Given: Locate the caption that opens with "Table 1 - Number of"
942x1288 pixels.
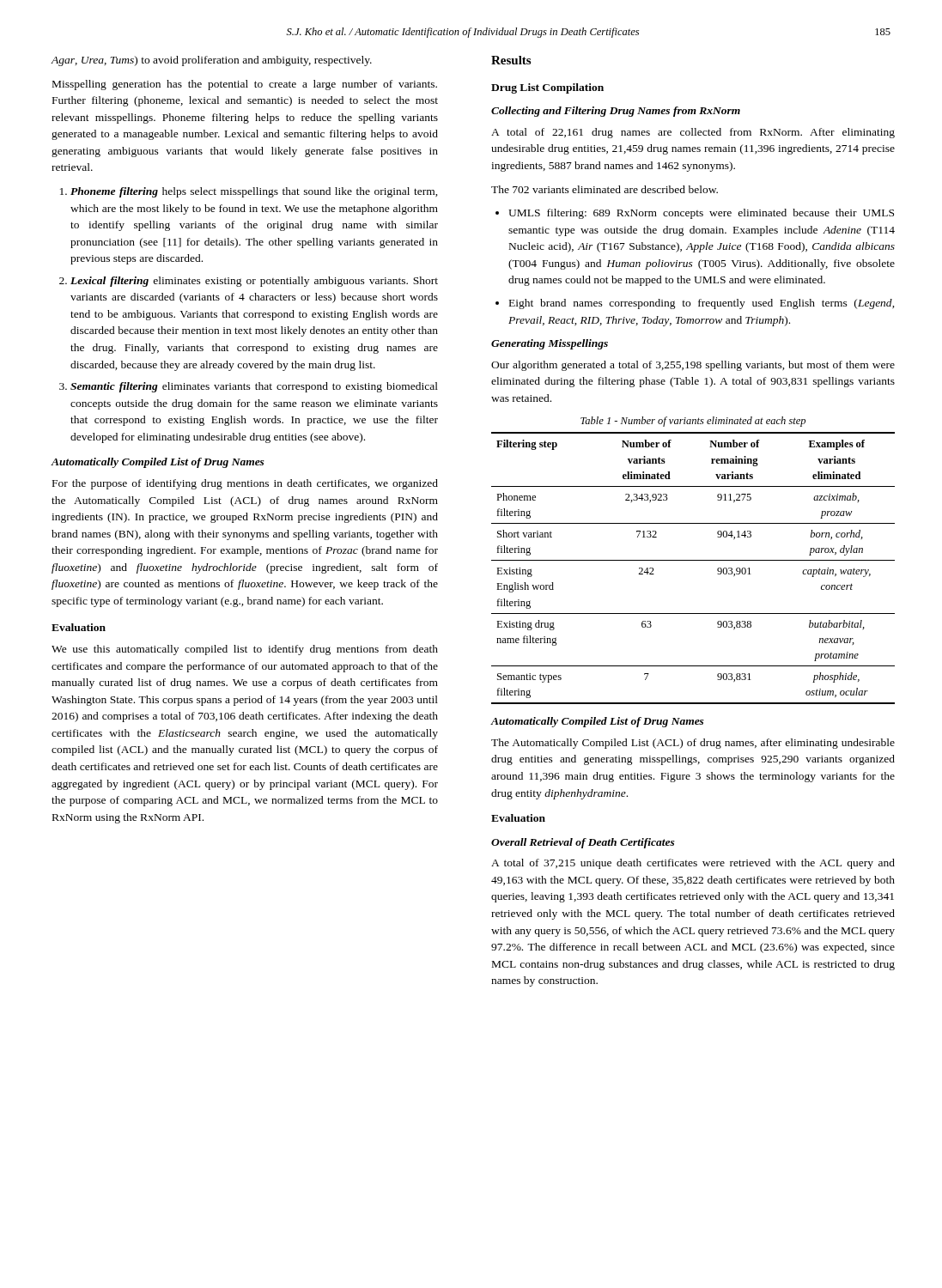Looking at the screenshot, I should (693, 421).
